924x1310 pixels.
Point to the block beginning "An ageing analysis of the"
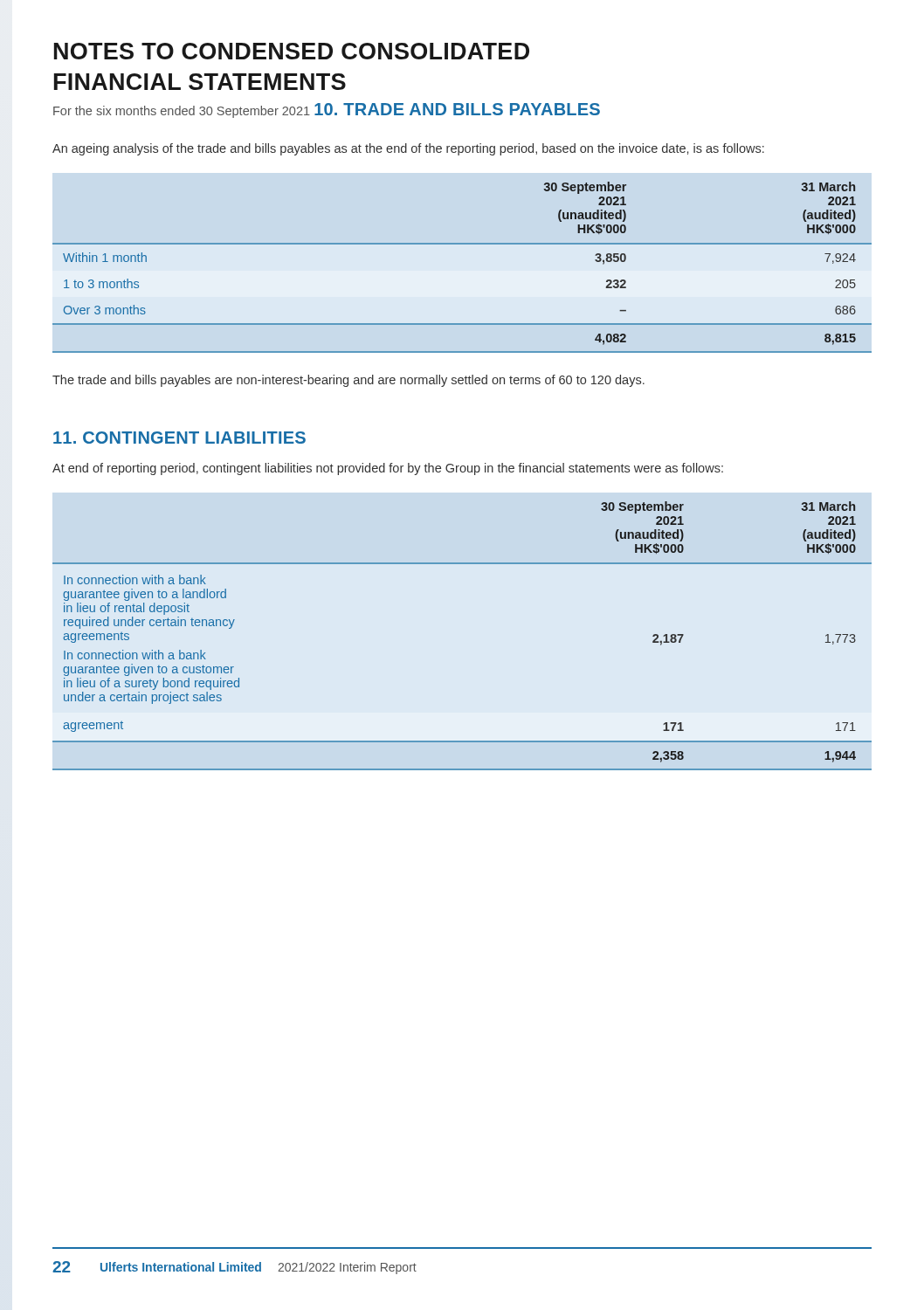coord(462,149)
